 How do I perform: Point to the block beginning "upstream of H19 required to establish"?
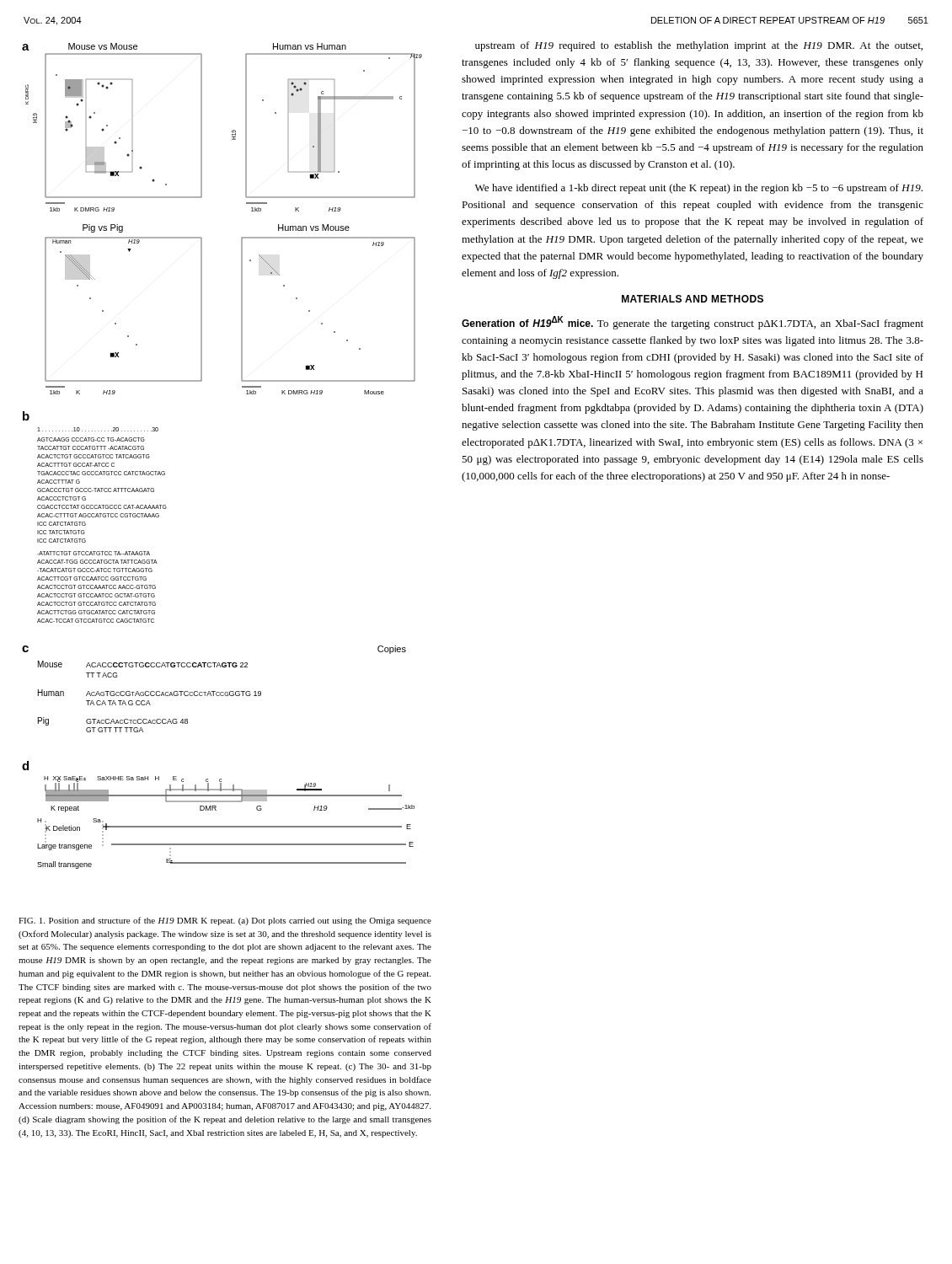[x=693, y=105]
